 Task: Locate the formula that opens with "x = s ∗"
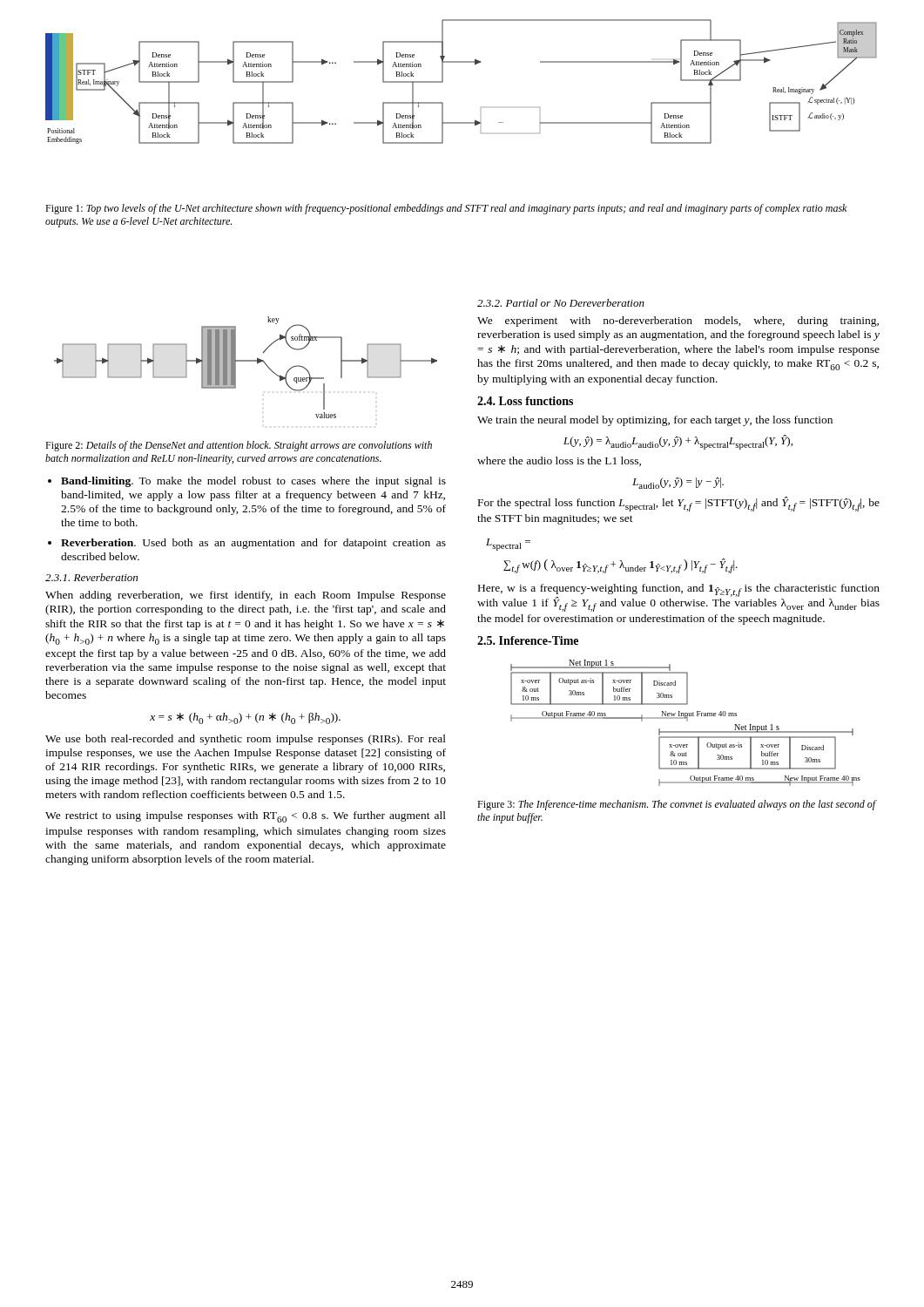[246, 718]
